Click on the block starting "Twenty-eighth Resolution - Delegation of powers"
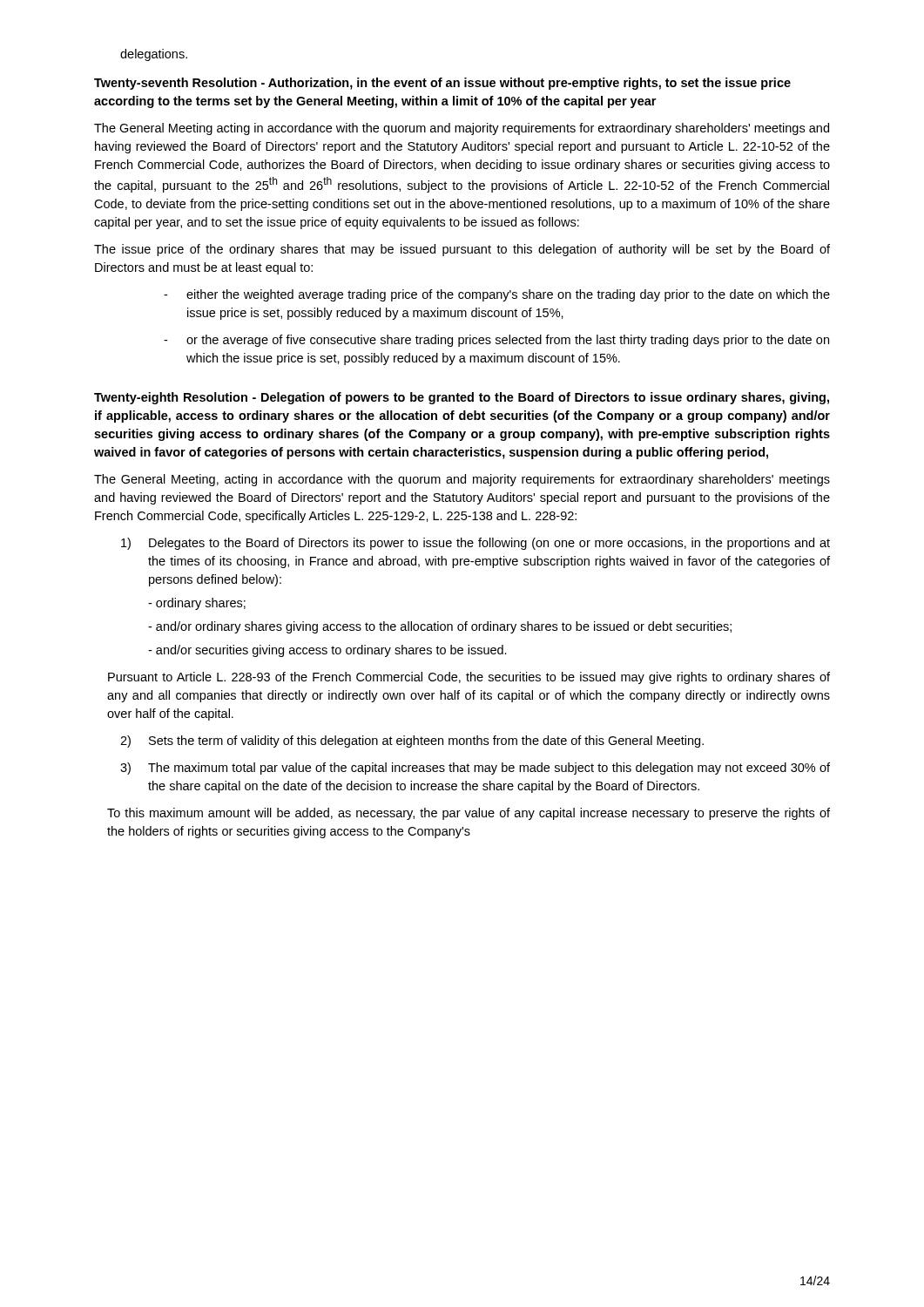 click(x=462, y=425)
